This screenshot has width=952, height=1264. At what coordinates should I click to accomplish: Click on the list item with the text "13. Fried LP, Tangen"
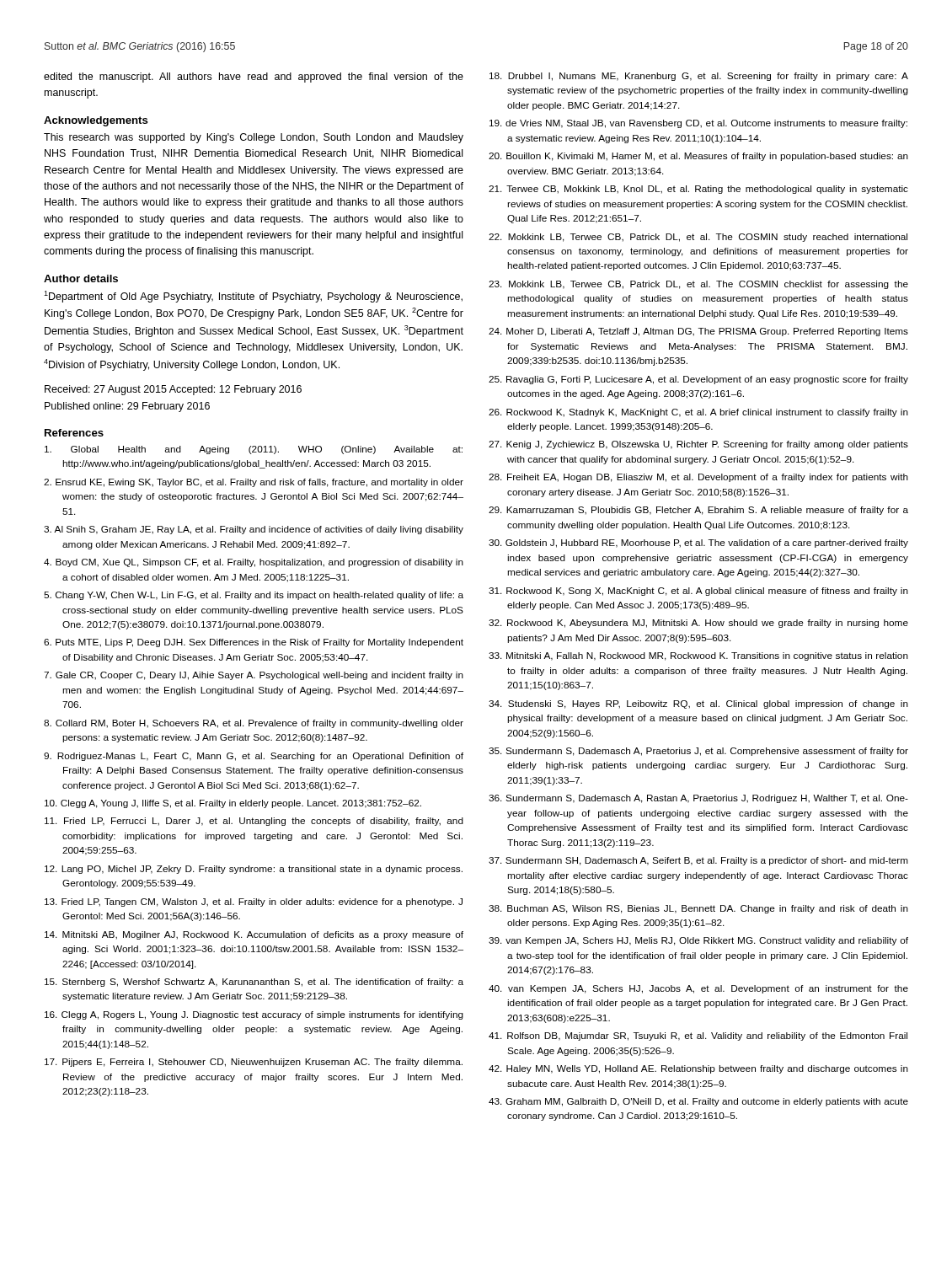point(254,909)
